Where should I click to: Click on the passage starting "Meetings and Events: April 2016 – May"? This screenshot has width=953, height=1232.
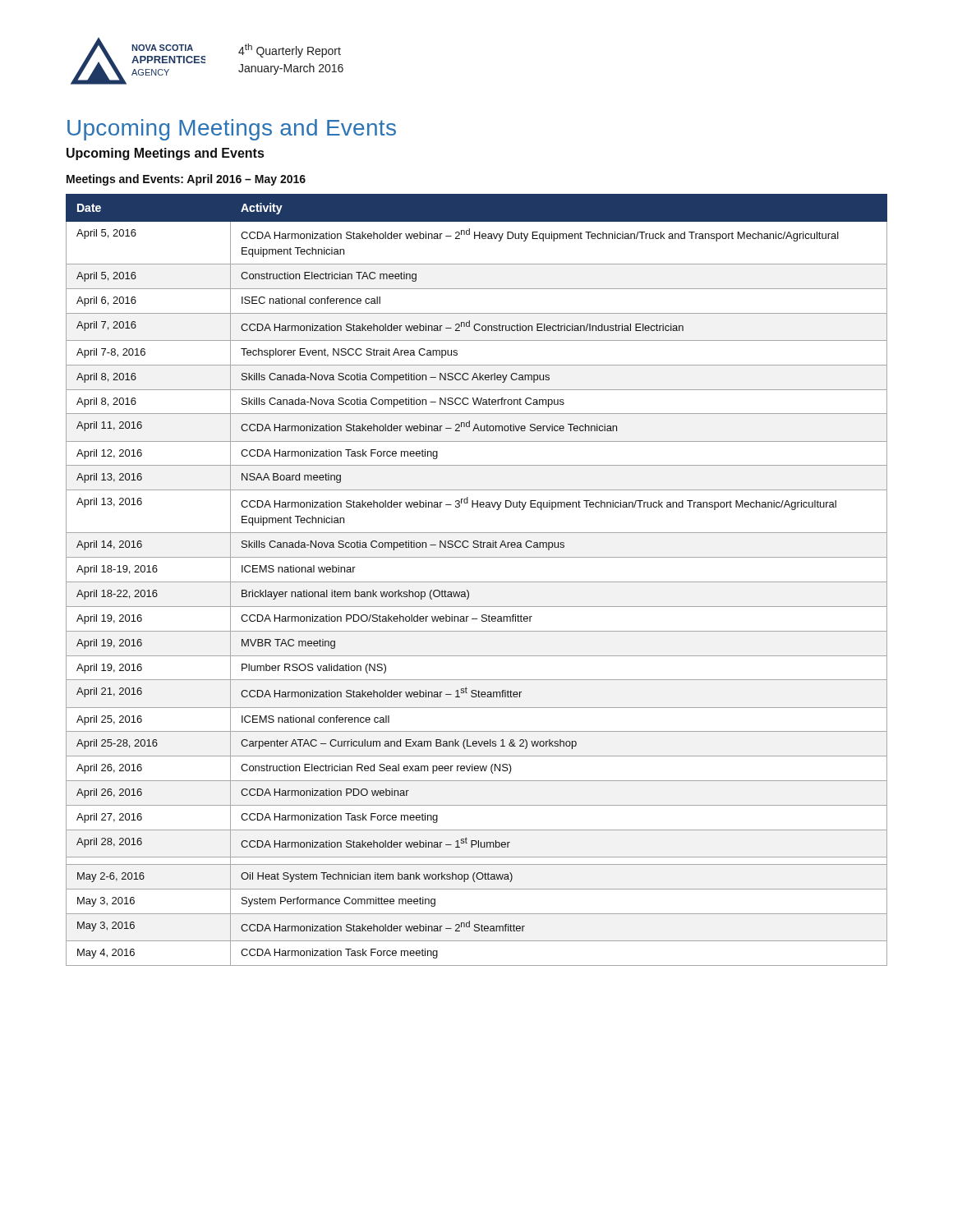coord(186,180)
